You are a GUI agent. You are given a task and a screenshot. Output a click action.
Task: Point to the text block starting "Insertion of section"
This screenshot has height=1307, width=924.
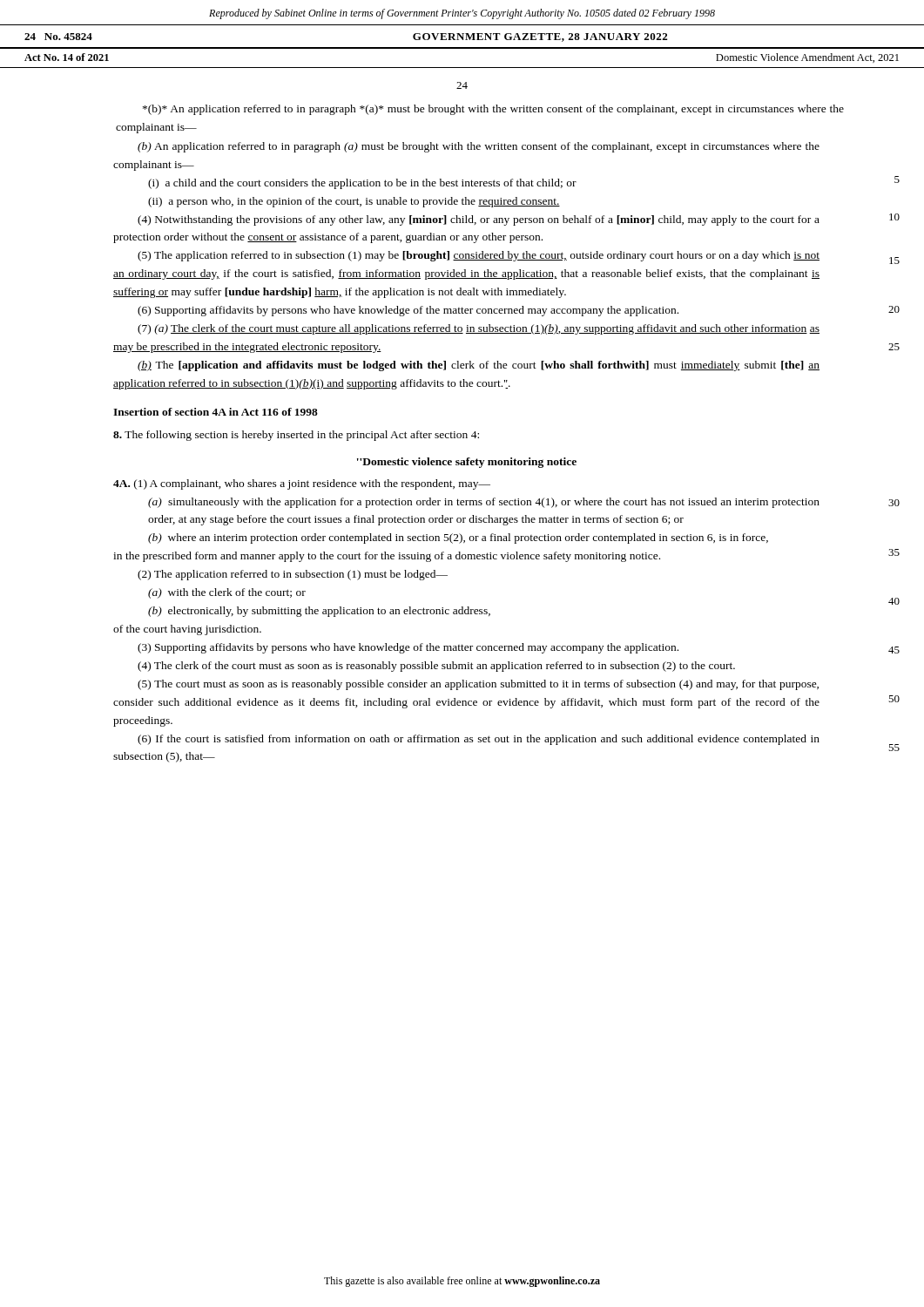(x=216, y=412)
